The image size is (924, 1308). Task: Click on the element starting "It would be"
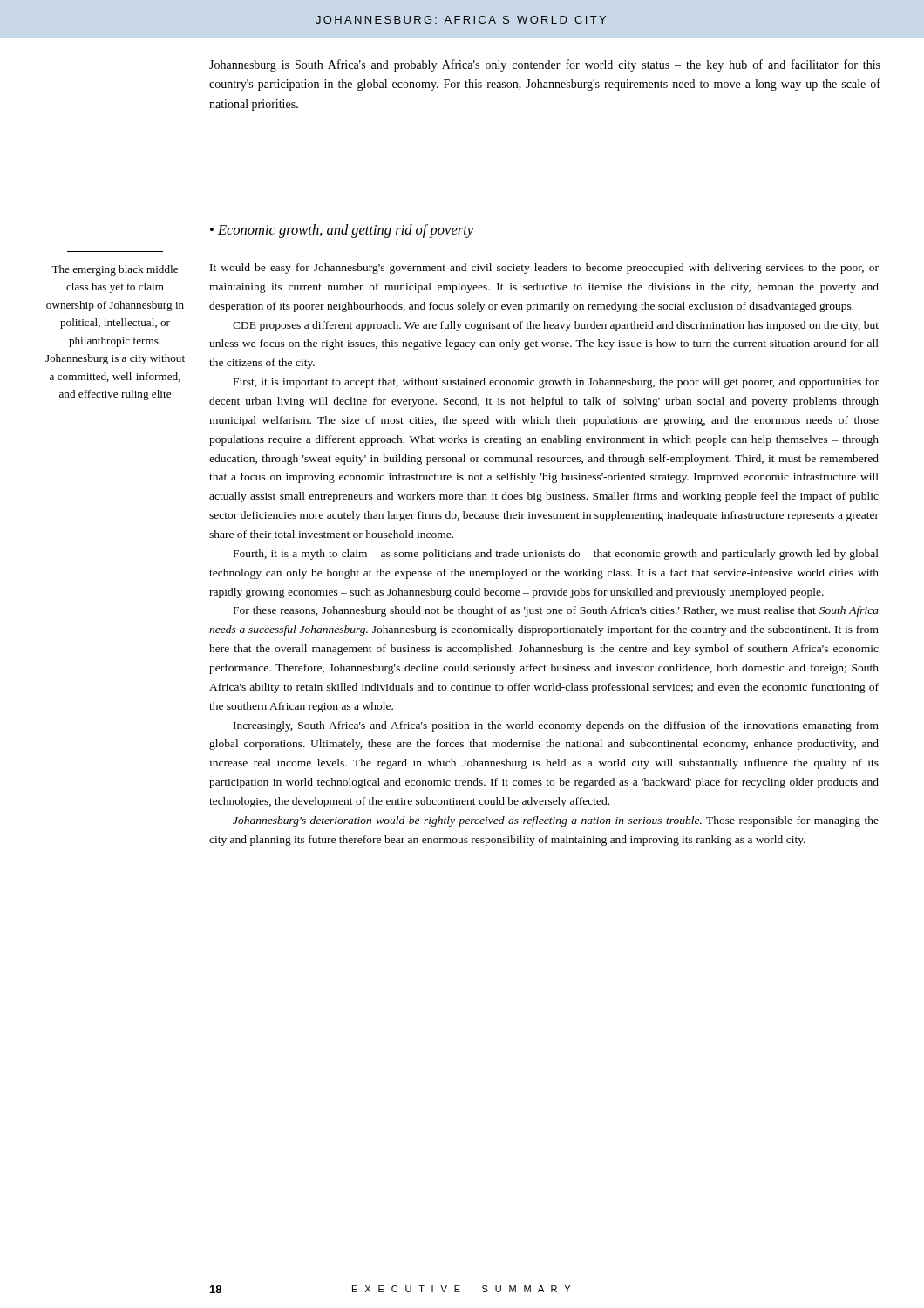pos(544,554)
